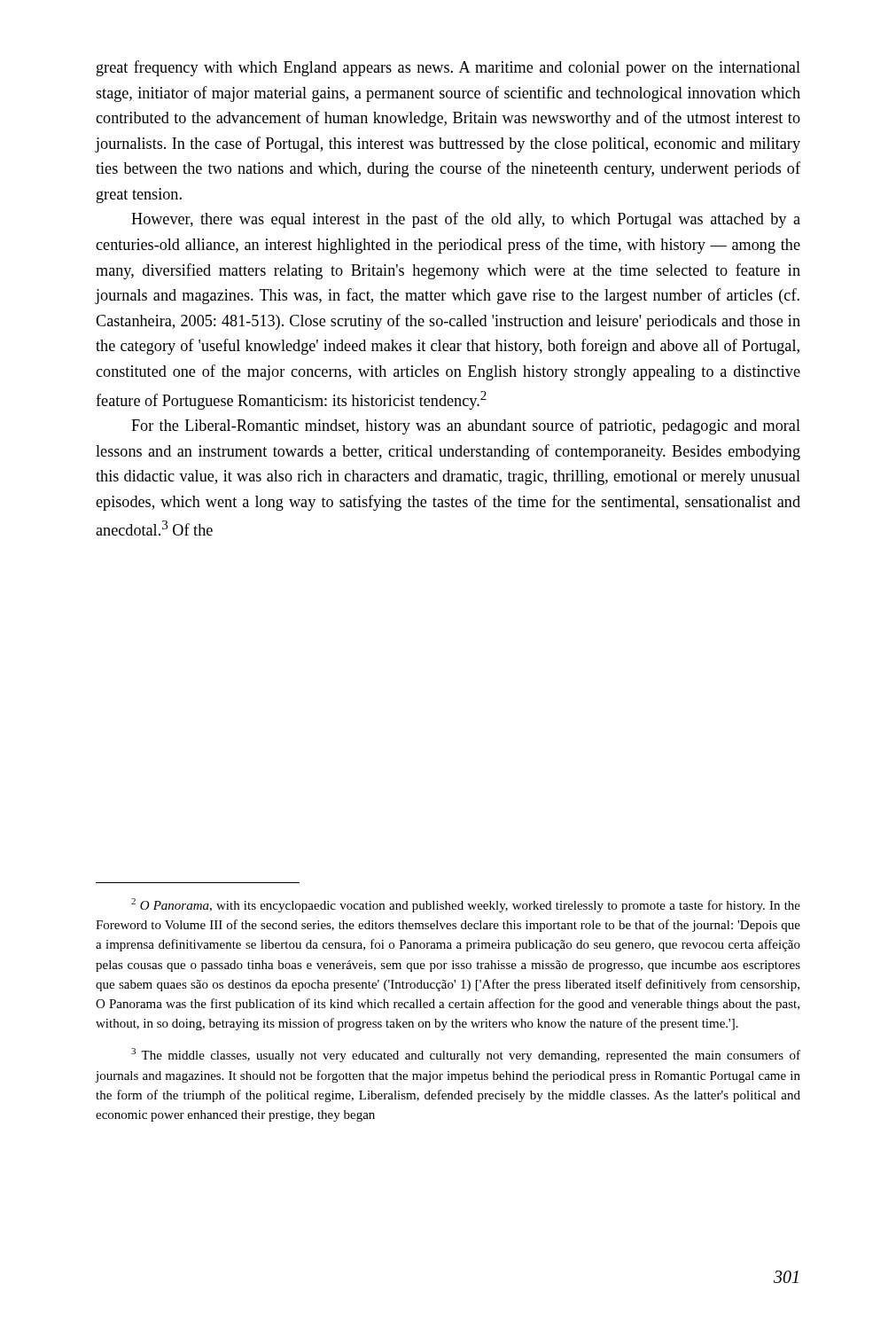Select the element starting "2 O Panorama, with"
Screen dimensions: 1330x896
click(x=448, y=963)
